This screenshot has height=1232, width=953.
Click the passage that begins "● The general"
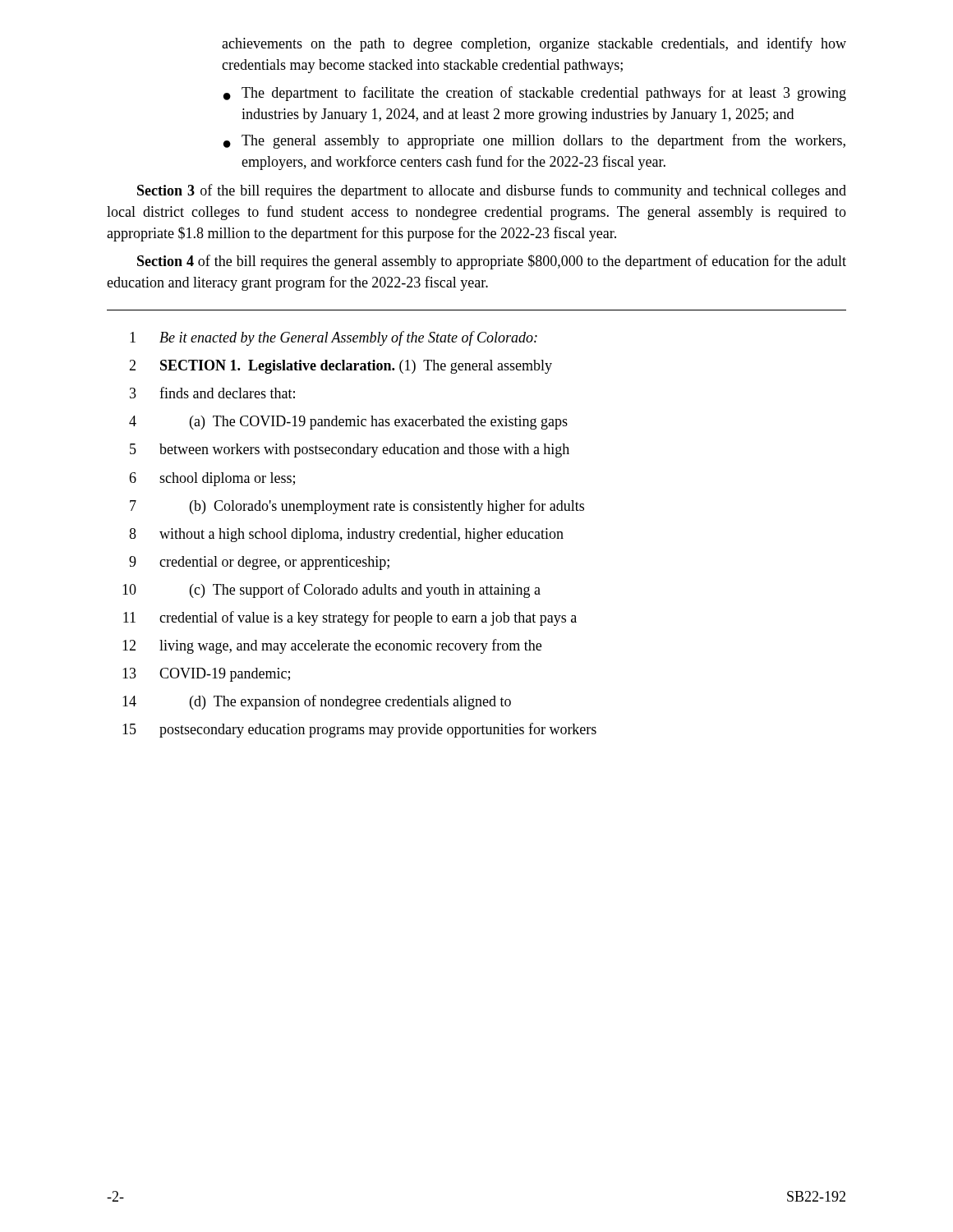[x=534, y=152]
